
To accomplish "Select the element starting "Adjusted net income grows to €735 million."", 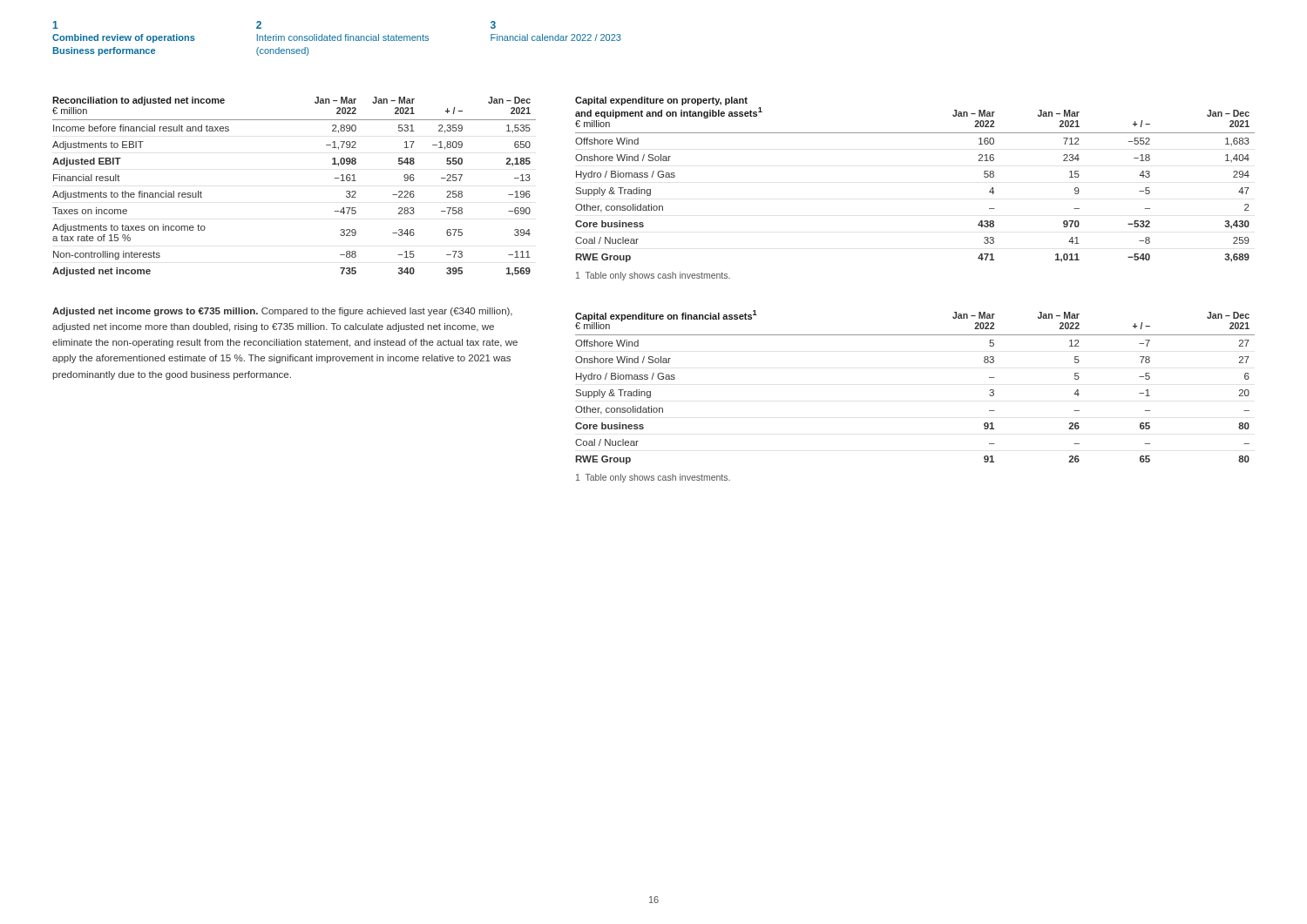I will 294,343.
